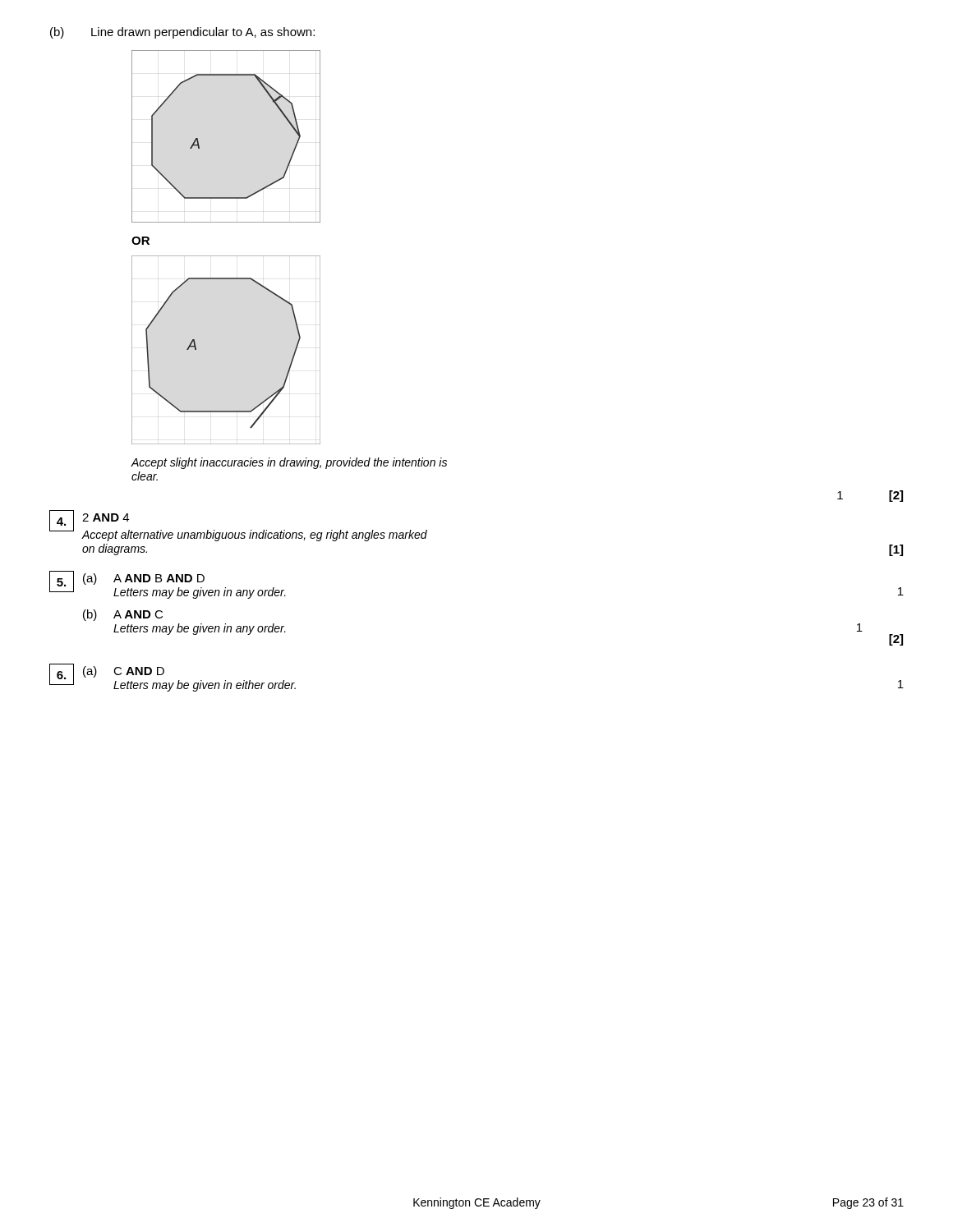Screen dimensions: 1232x953
Task: Locate the text block with the text "(b) A AND C Letters may"
Action: pyautogui.click(x=123, y=615)
